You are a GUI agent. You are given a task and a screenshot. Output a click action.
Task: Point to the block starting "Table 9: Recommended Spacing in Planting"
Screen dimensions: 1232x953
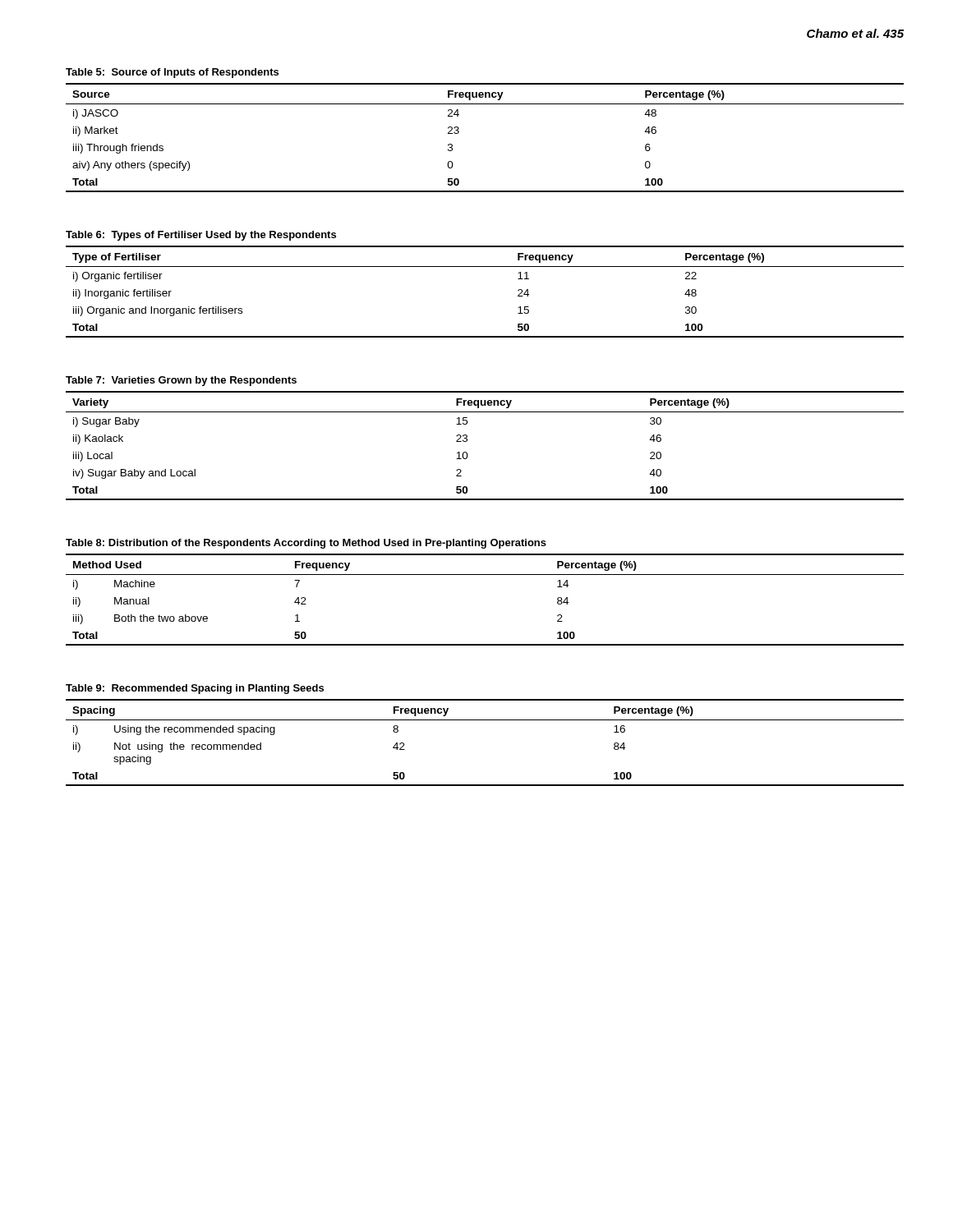point(195,688)
